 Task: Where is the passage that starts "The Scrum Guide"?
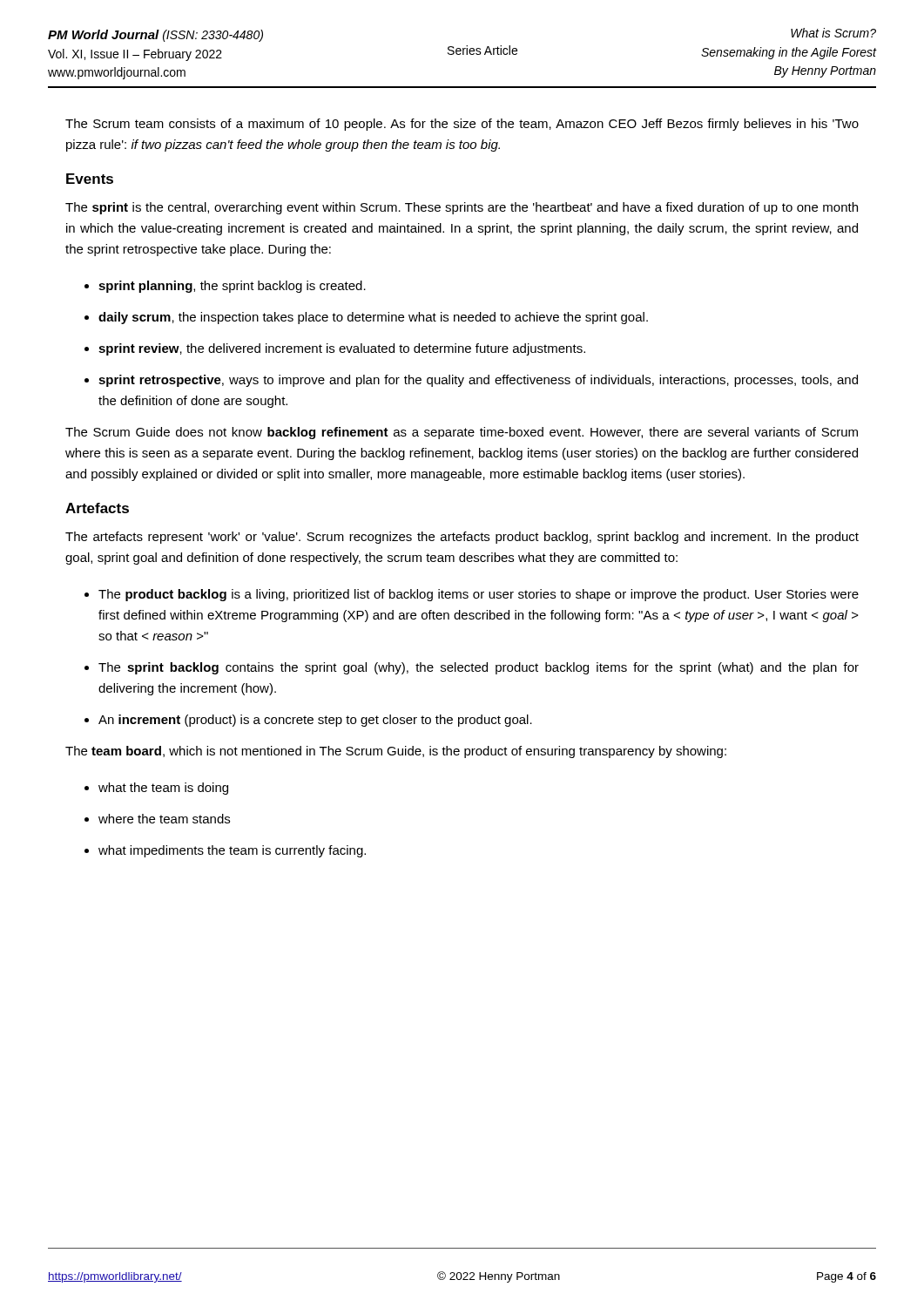click(x=462, y=453)
